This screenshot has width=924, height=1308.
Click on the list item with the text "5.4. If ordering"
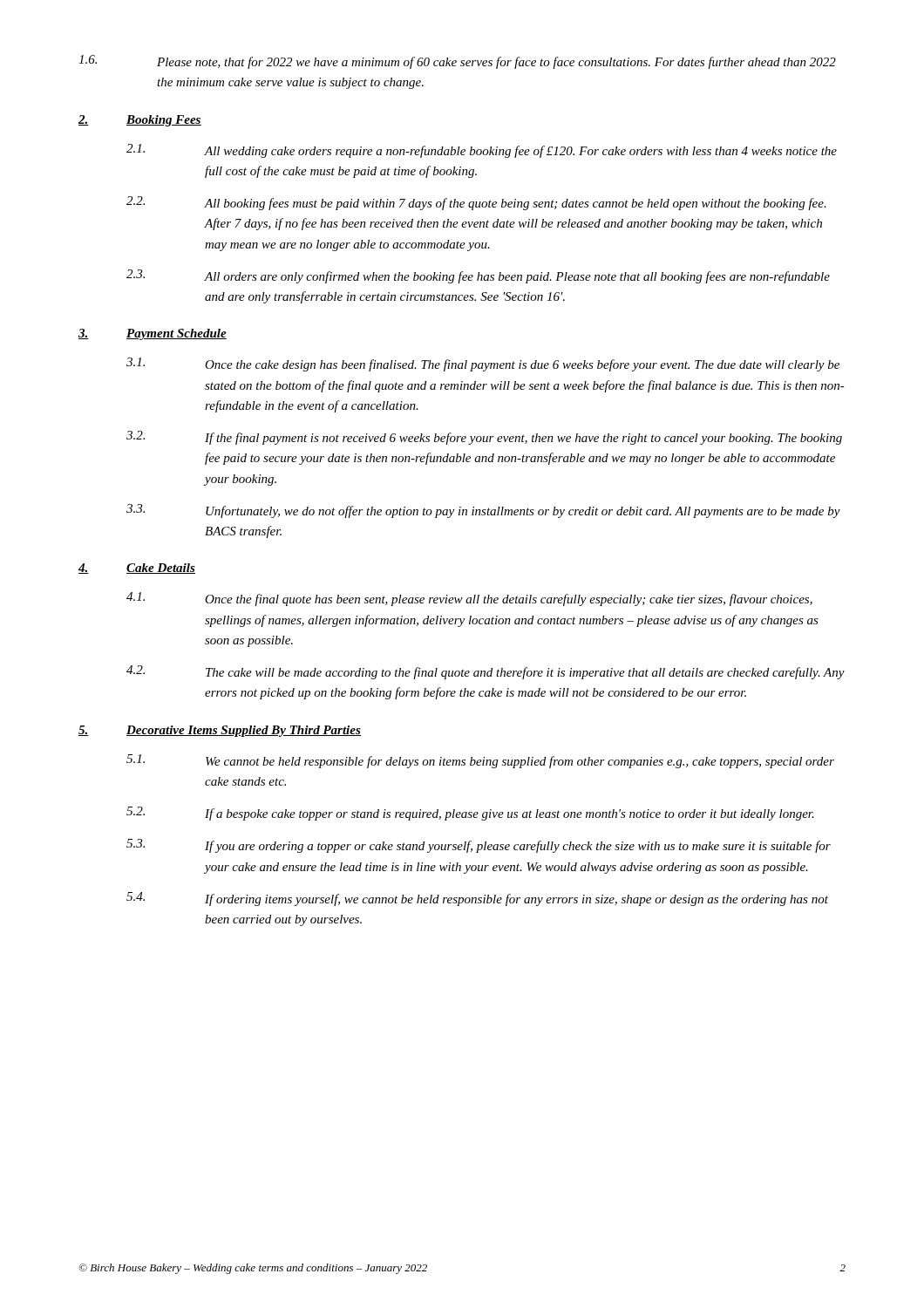486,909
